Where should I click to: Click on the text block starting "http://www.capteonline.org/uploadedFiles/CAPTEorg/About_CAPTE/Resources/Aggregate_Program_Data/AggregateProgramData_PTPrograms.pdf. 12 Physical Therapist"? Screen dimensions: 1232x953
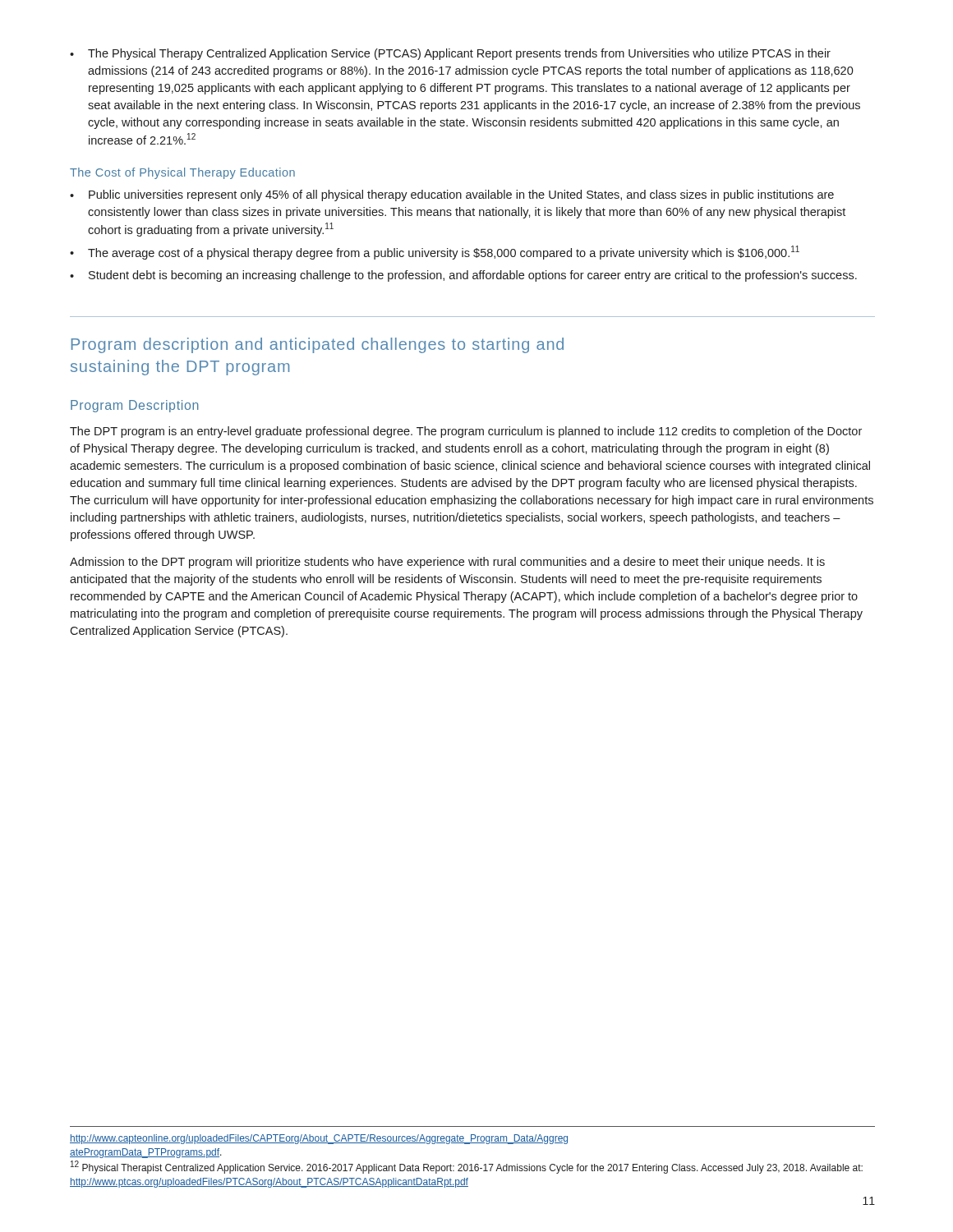tap(467, 1160)
